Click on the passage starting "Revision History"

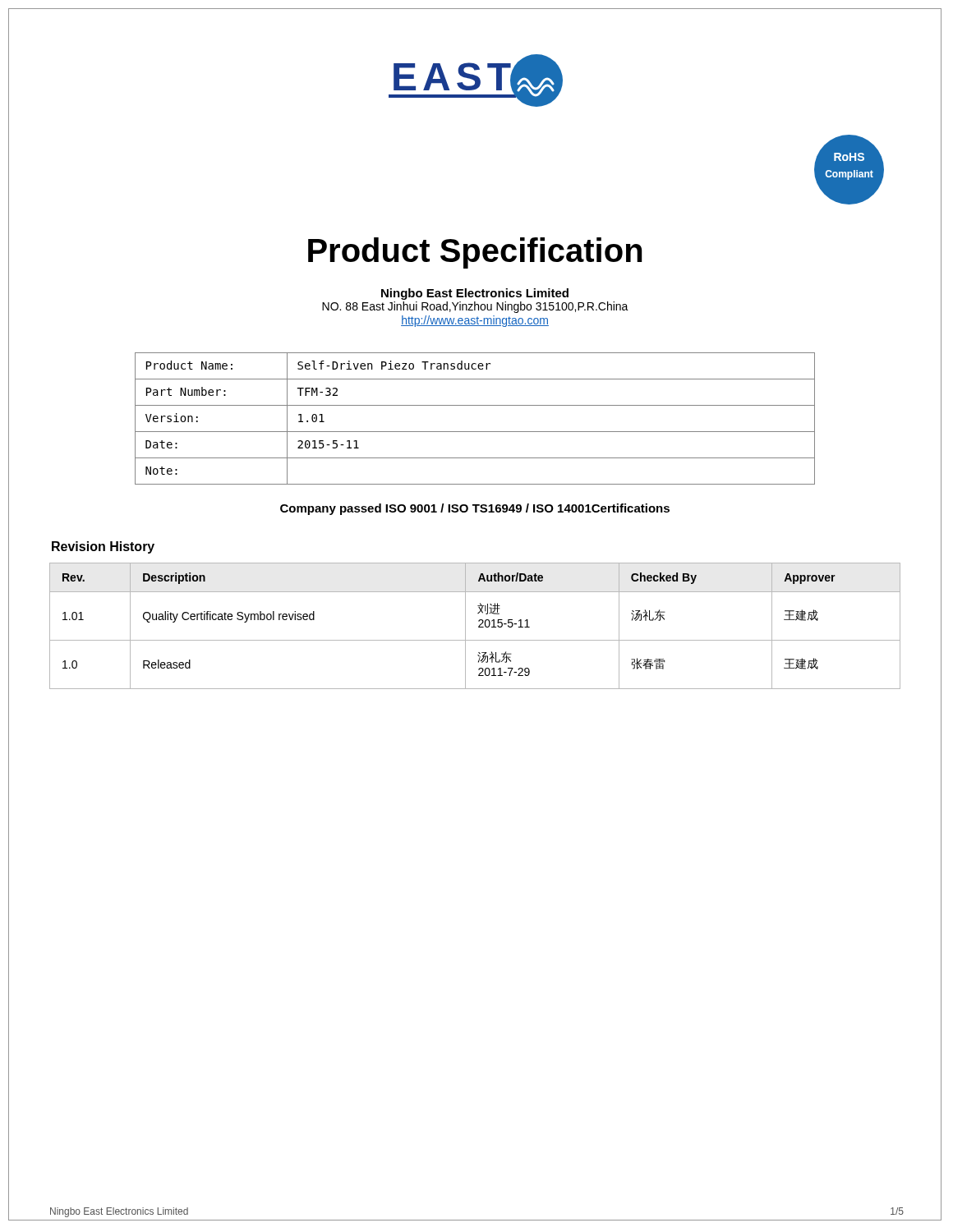point(103,547)
